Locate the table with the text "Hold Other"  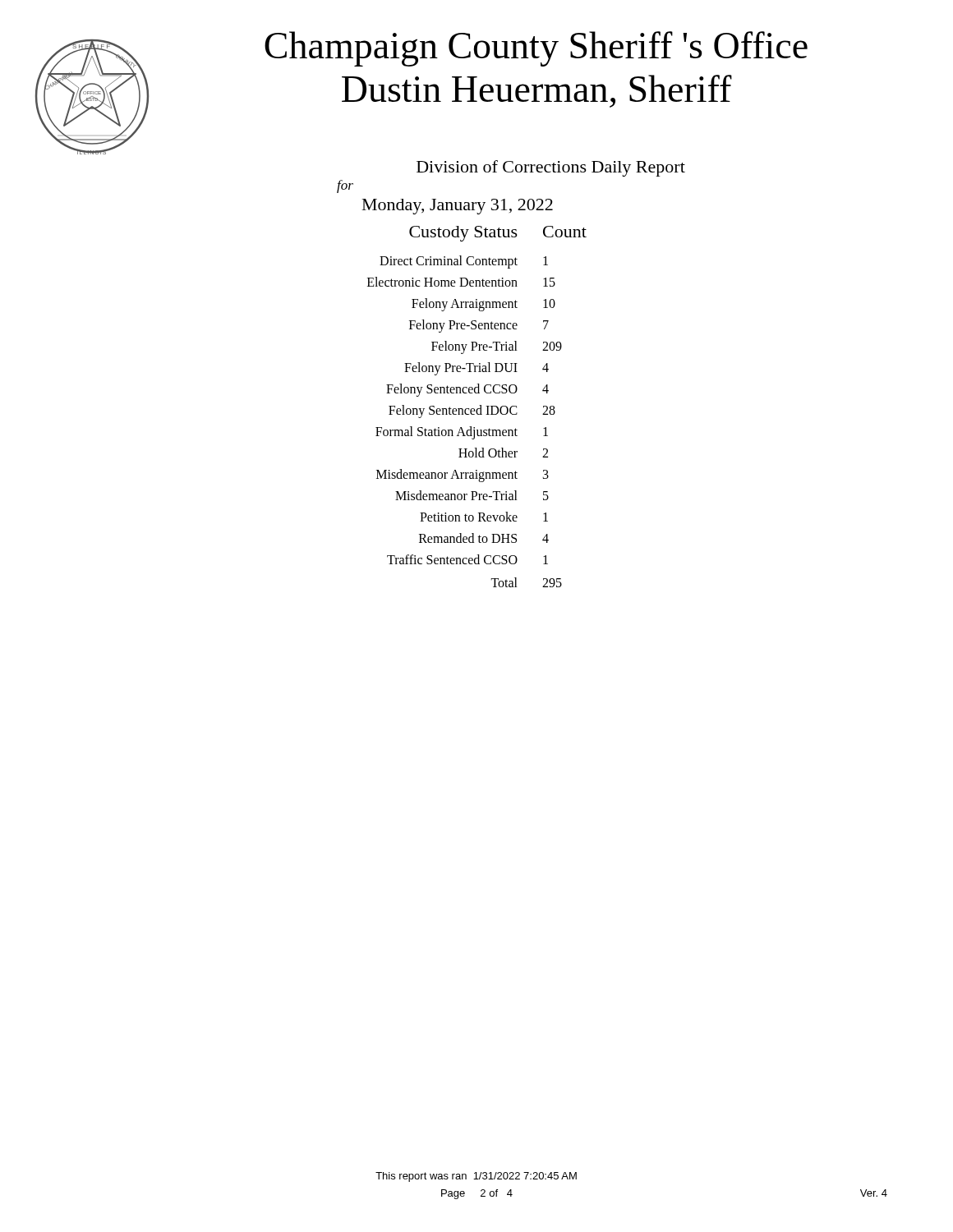(x=476, y=406)
